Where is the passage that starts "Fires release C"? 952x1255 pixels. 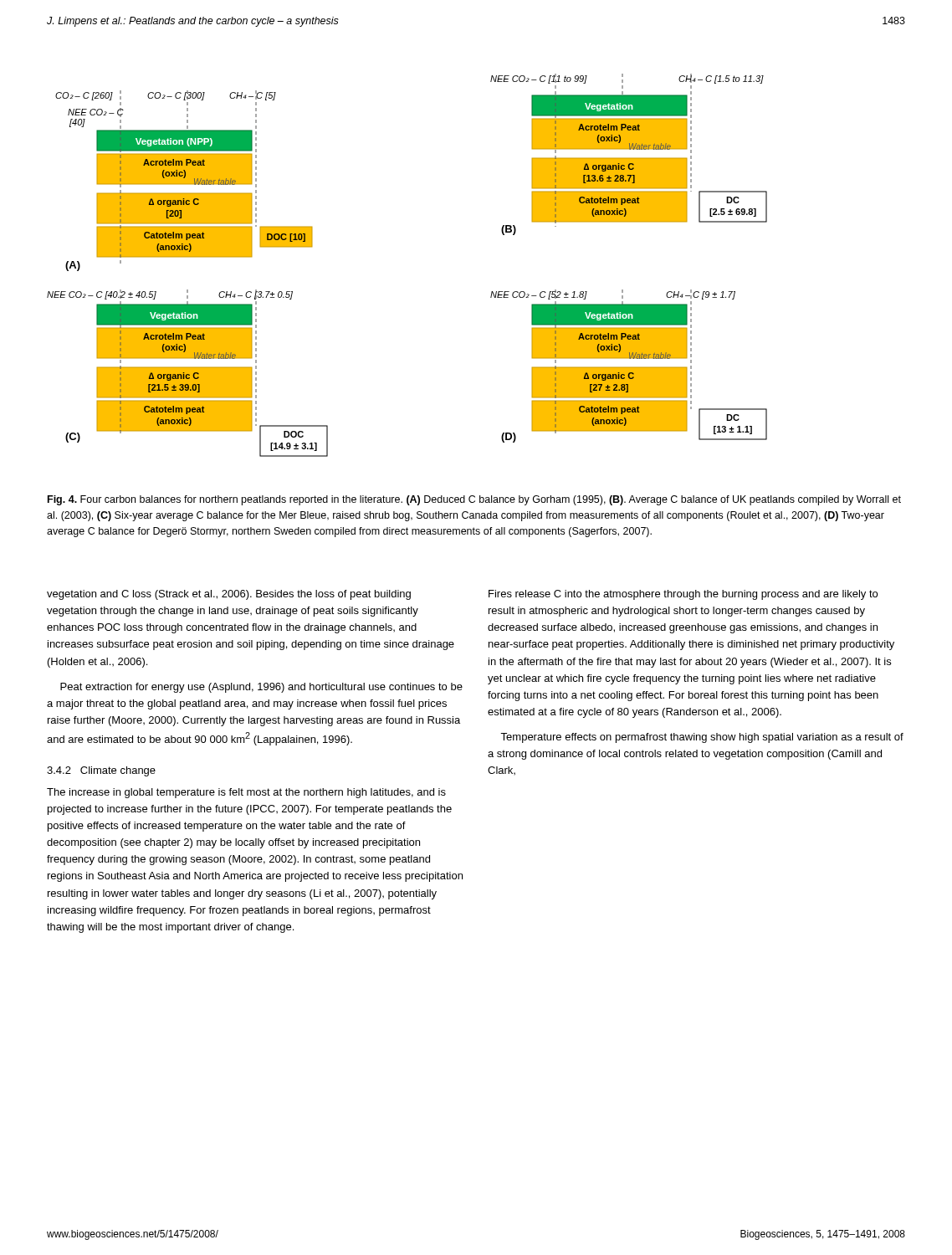pyautogui.click(x=691, y=653)
